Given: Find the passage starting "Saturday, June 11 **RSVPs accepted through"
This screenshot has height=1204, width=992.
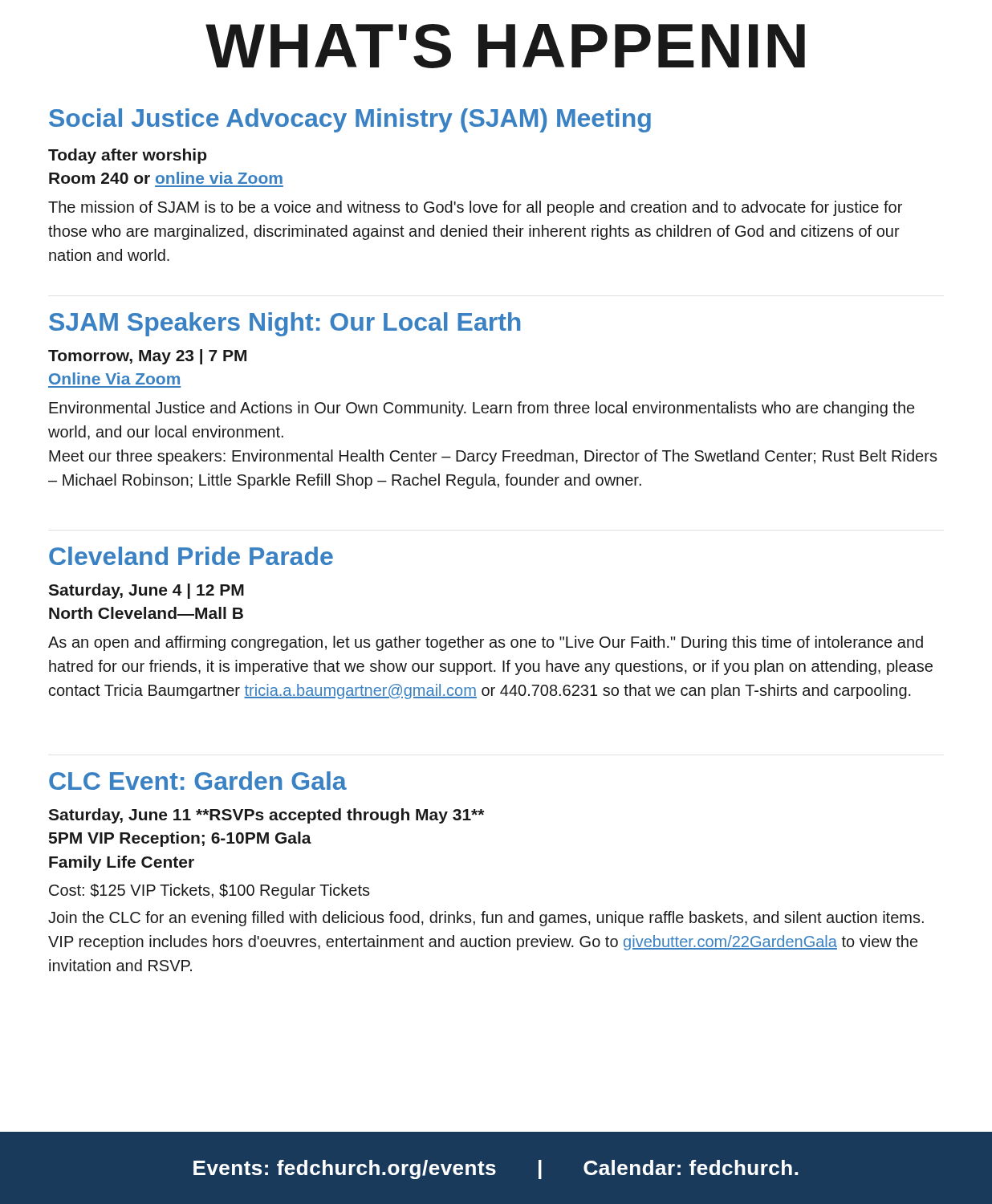Looking at the screenshot, I should click(x=266, y=816).
